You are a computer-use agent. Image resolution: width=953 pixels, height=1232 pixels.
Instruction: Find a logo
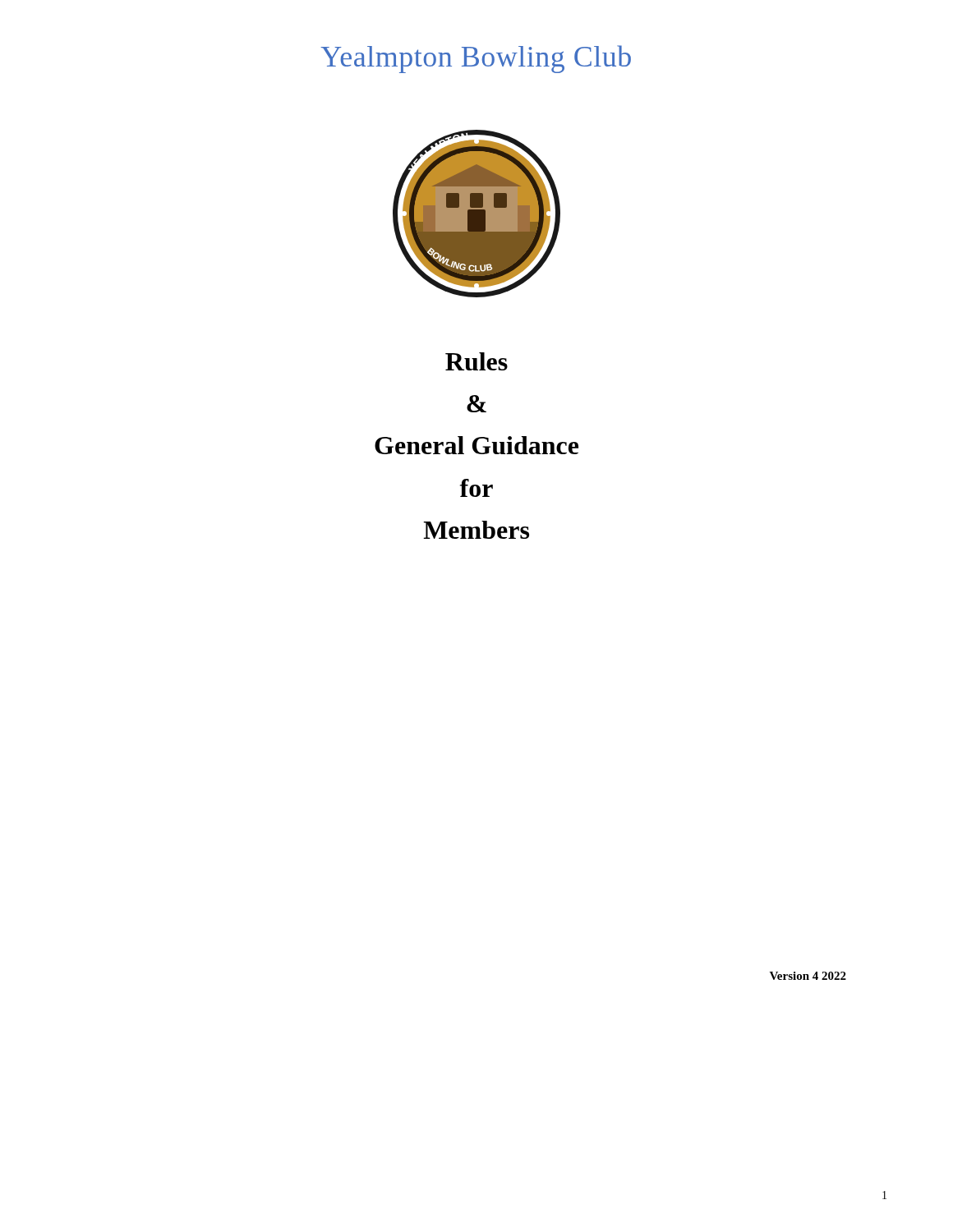pyautogui.click(x=476, y=214)
